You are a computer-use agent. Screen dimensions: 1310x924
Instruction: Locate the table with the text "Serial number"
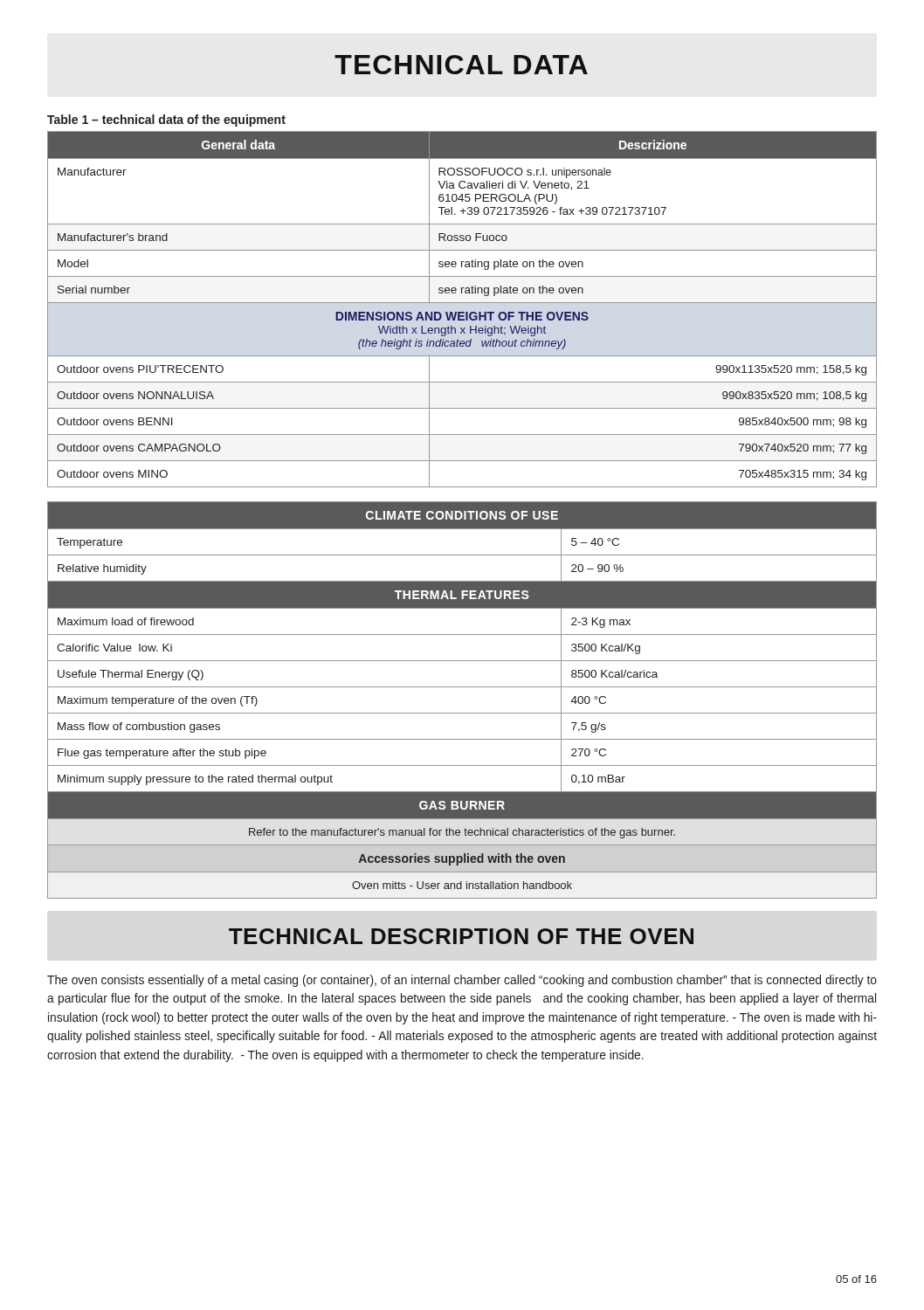point(462,309)
